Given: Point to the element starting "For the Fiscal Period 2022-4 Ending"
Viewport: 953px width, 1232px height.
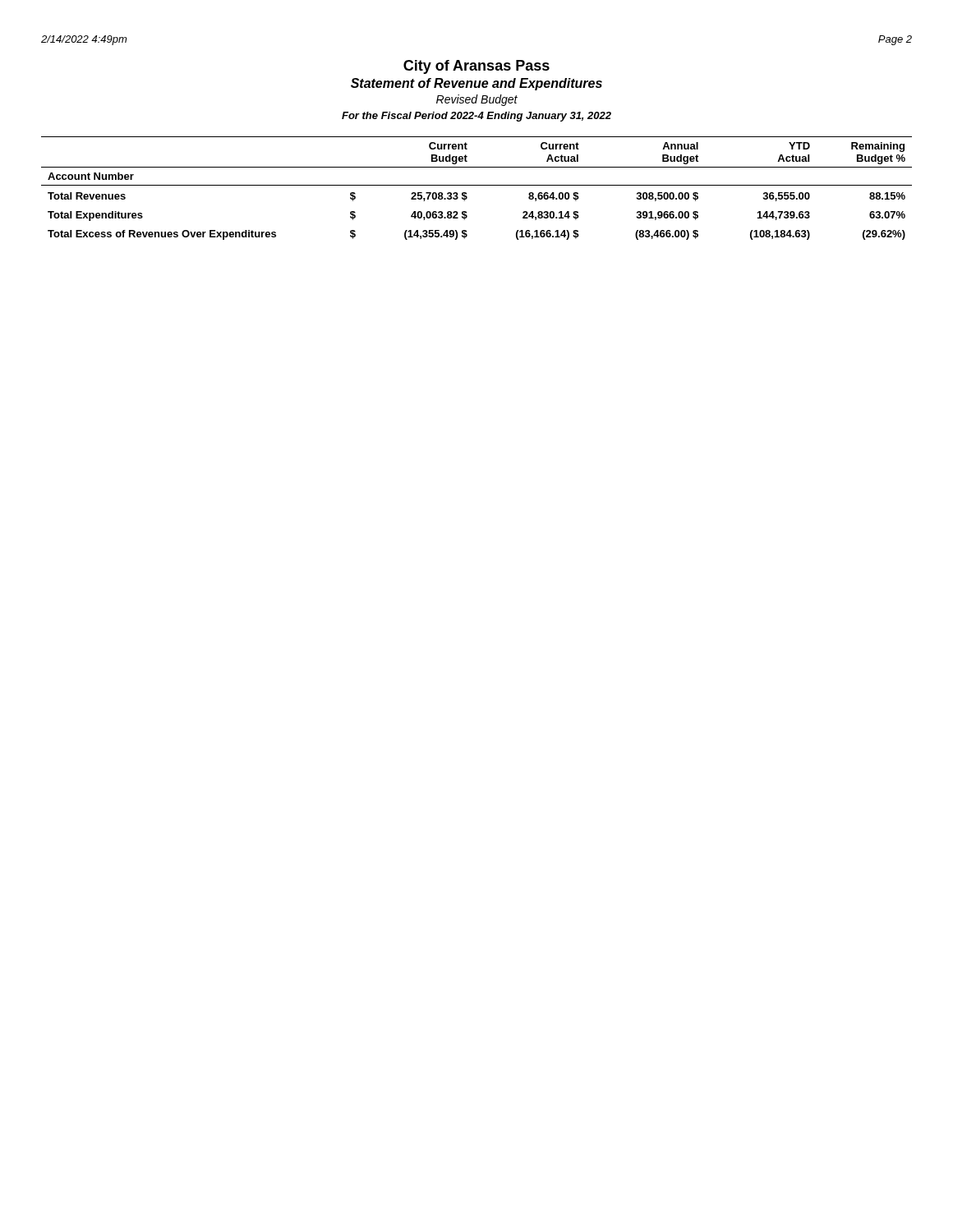Looking at the screenshot, I should (x=476, y=115).
